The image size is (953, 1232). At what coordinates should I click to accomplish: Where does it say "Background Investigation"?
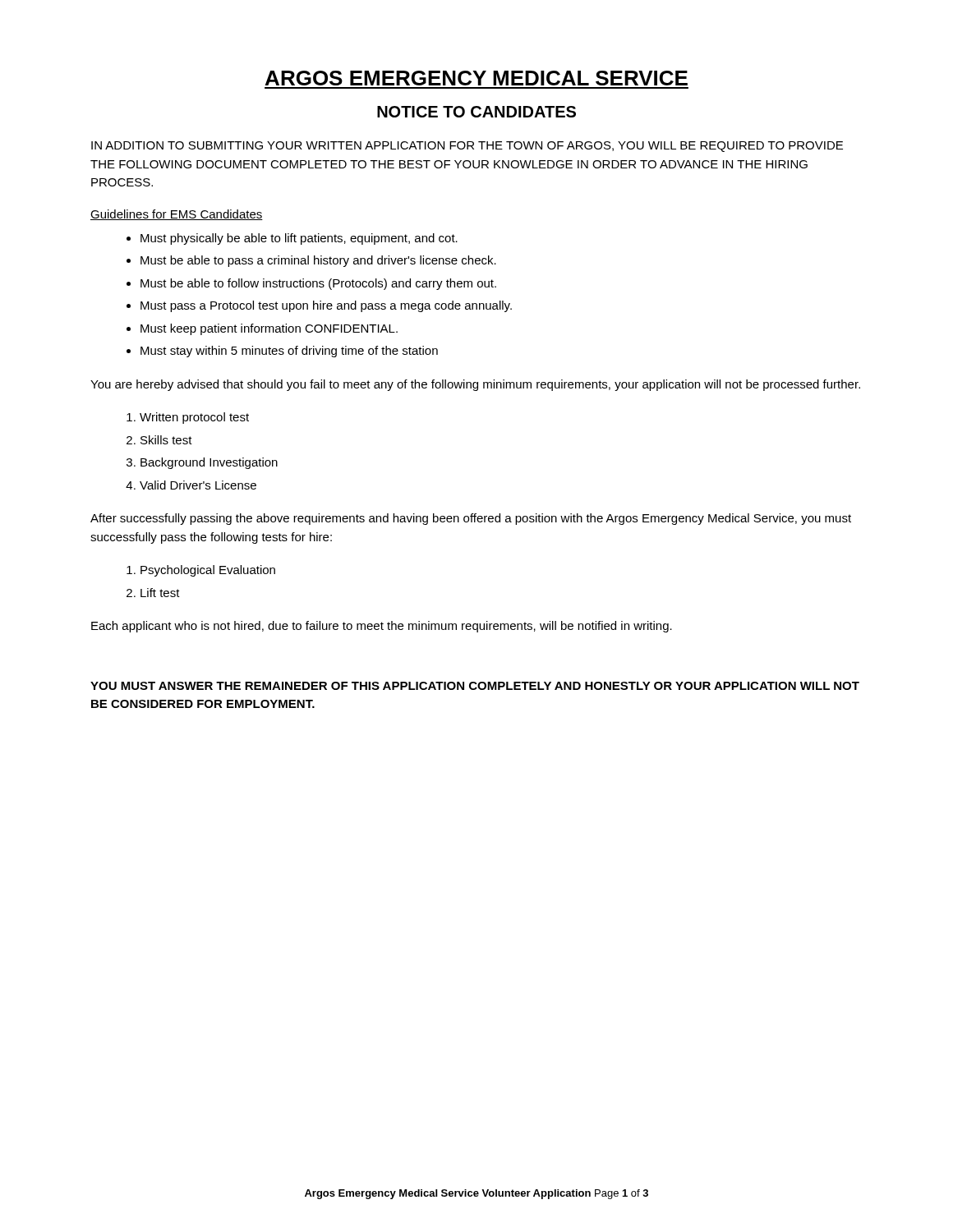pos(209,462)
